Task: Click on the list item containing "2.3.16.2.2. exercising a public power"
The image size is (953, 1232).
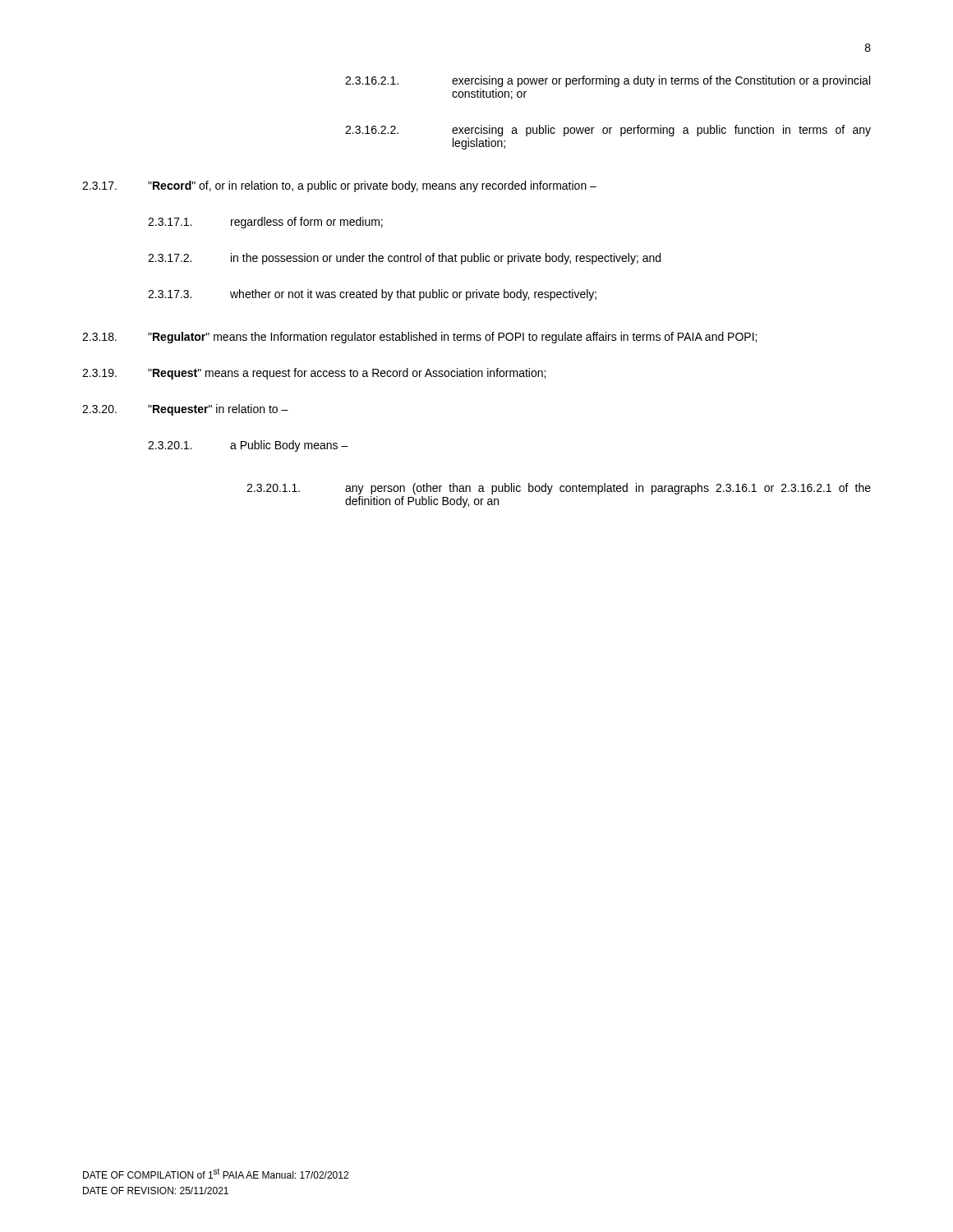Action: [x=608, y=136]
